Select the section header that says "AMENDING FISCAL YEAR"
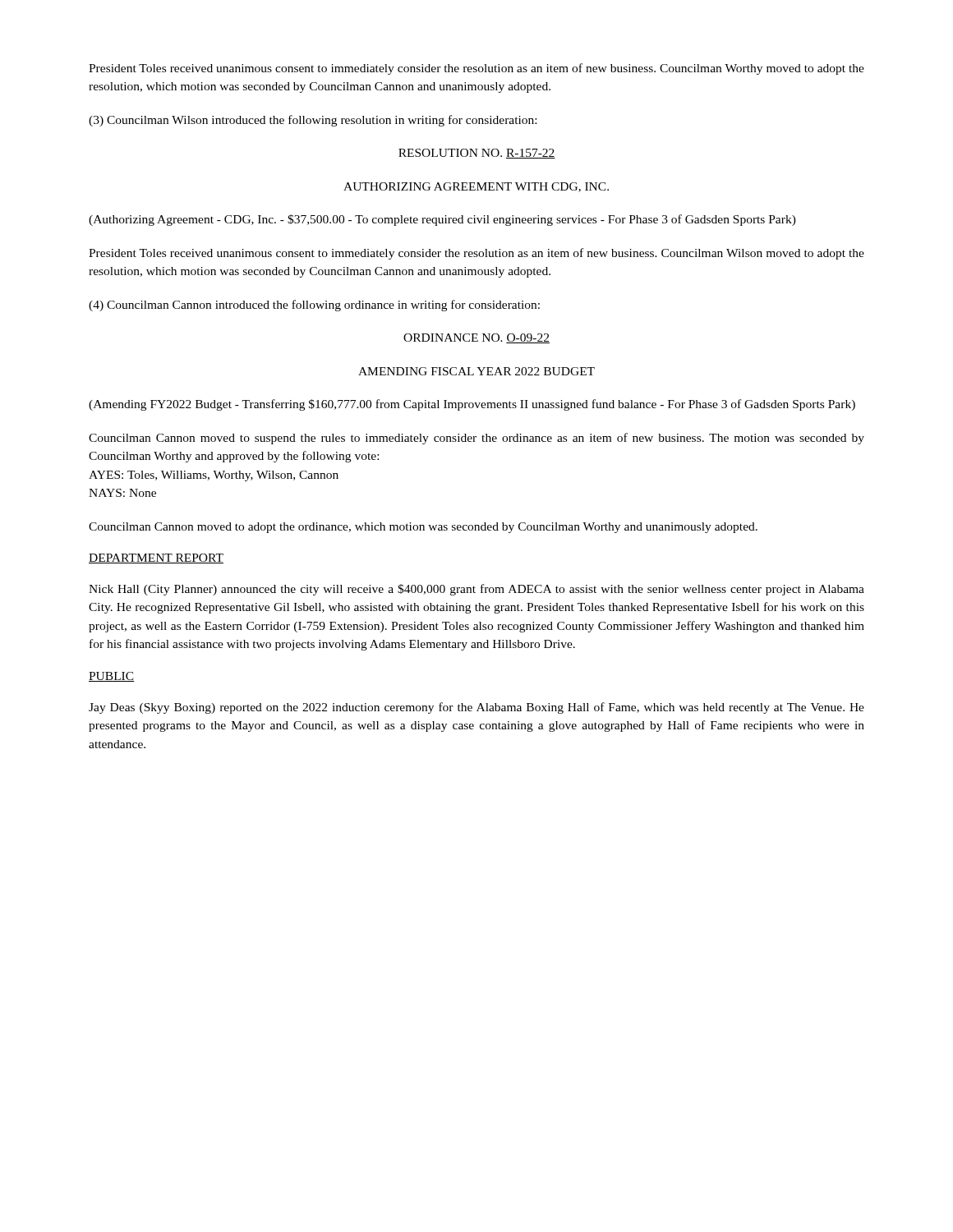 click(476, 371)
